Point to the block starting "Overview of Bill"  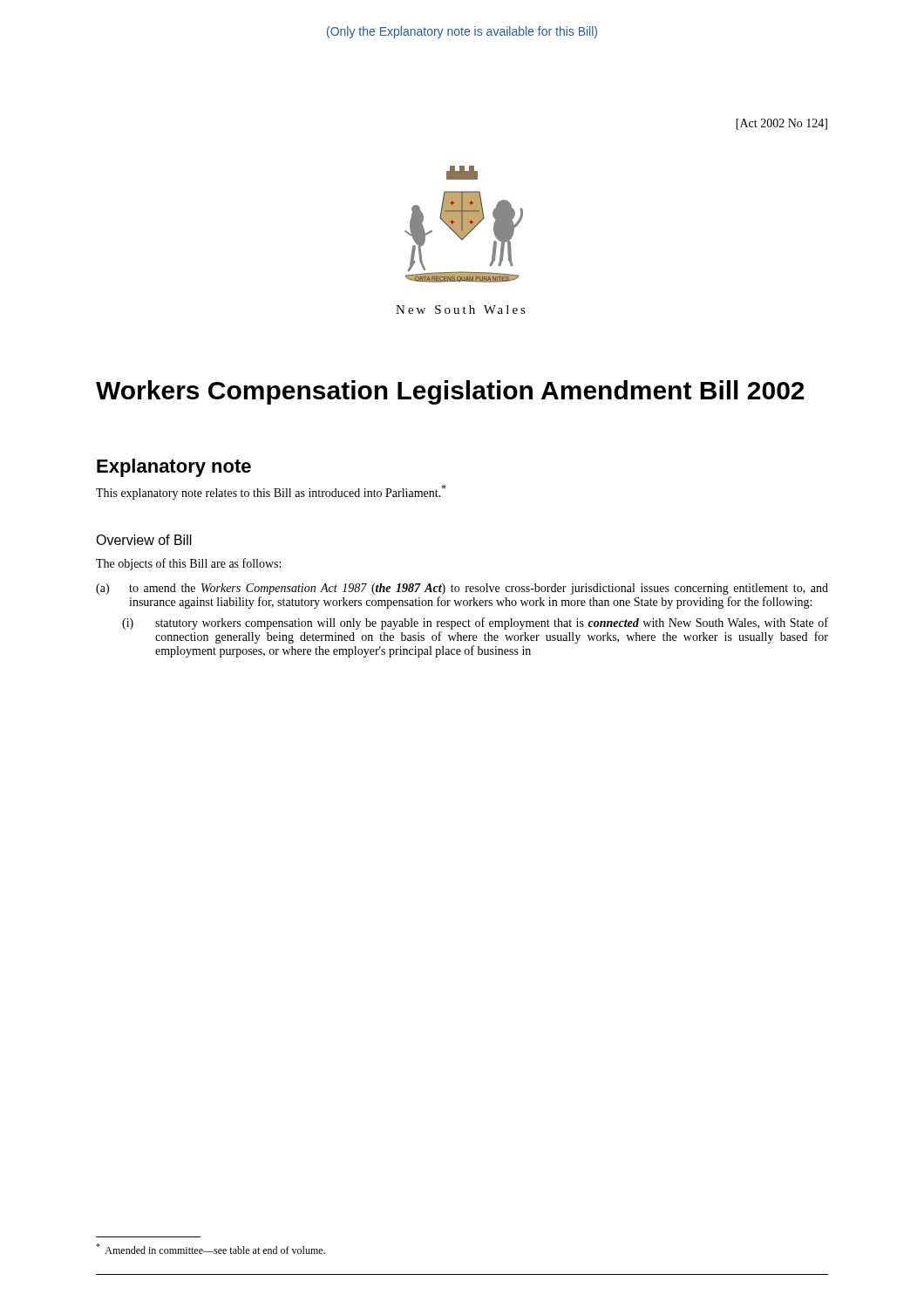[x=144, y=540]
